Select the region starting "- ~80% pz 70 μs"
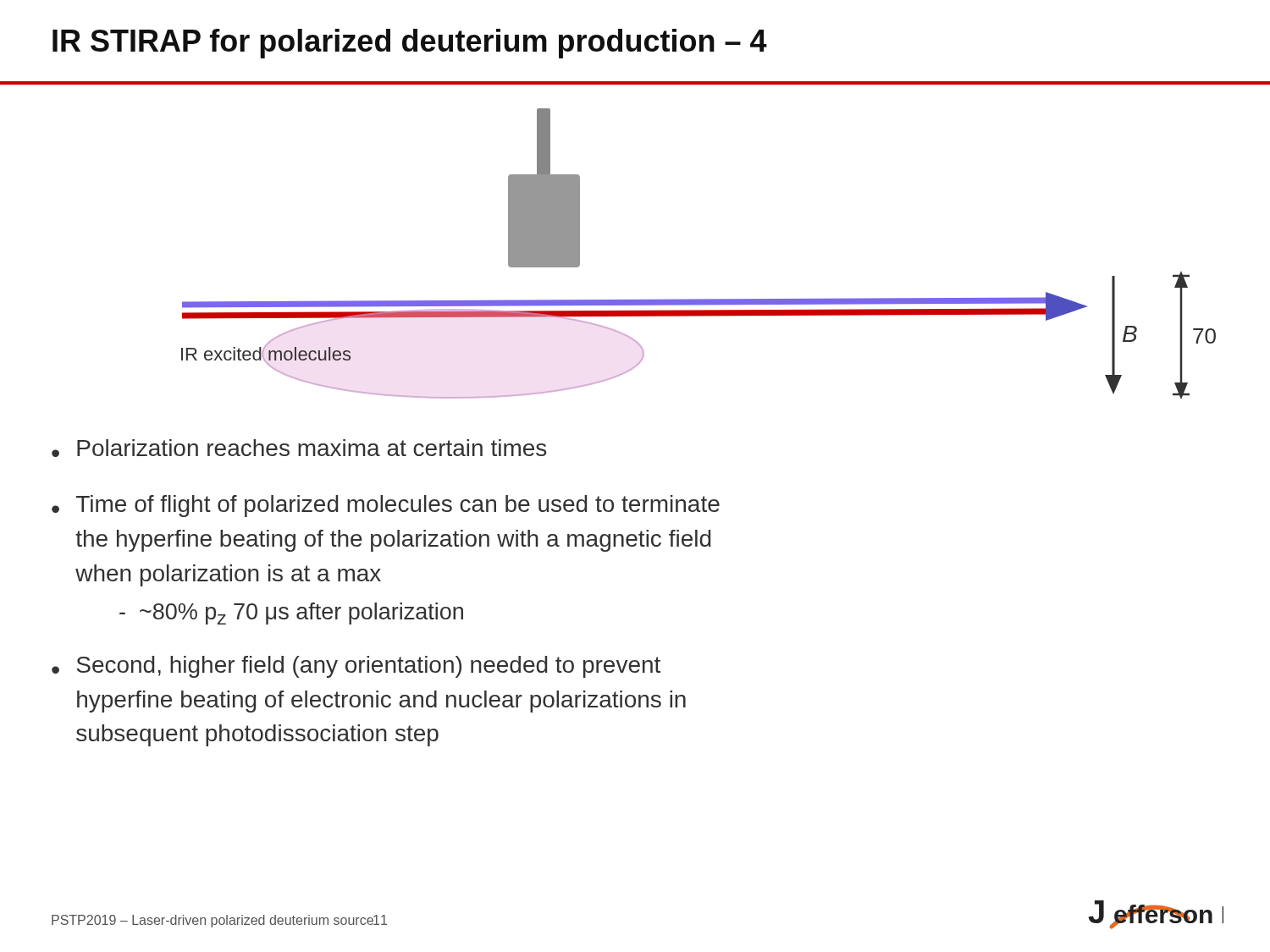This screenshot has width=1270, height=952. click(292, 614)
